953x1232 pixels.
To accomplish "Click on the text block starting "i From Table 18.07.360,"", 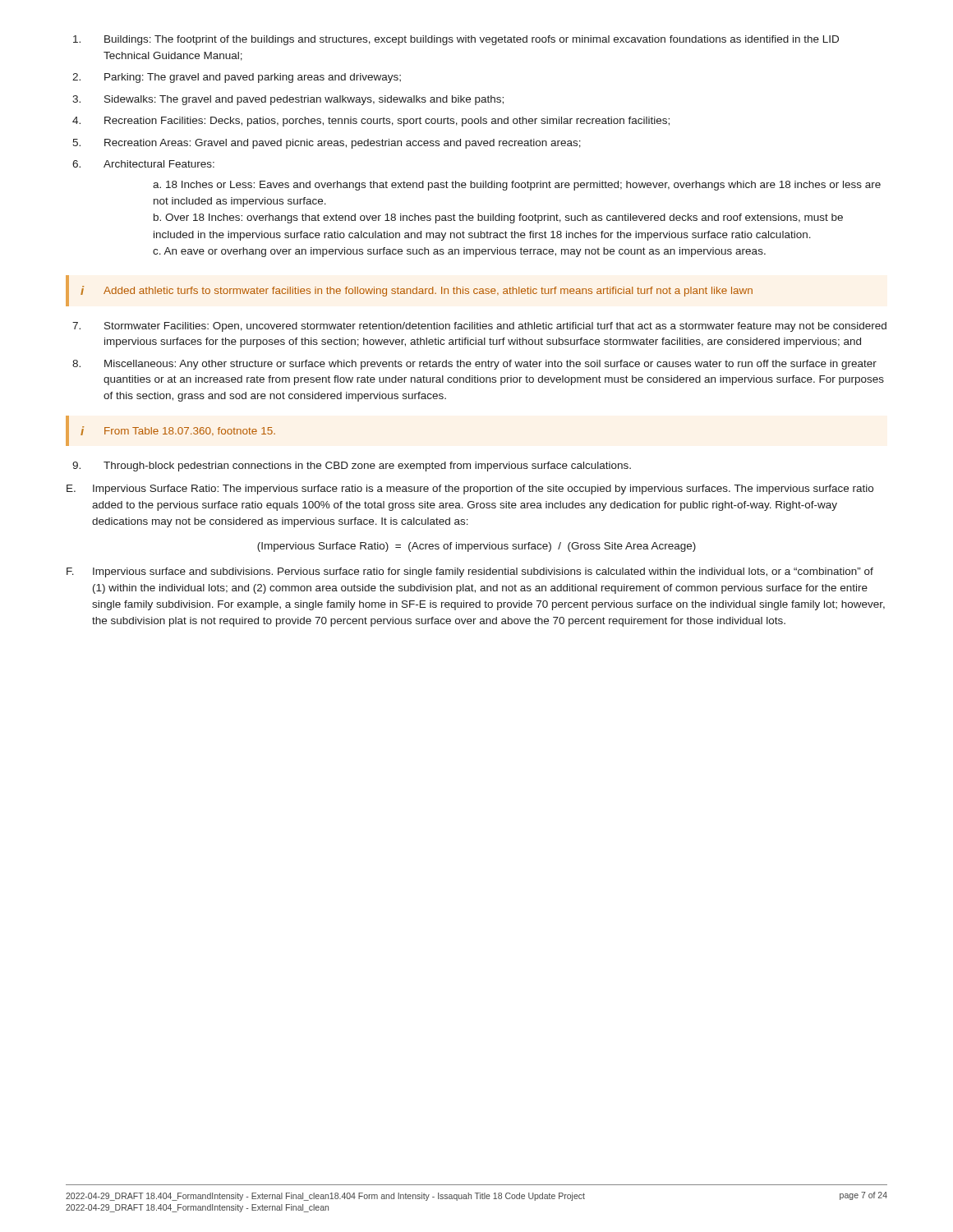I will pyautogui.click(x=178, y=431).
